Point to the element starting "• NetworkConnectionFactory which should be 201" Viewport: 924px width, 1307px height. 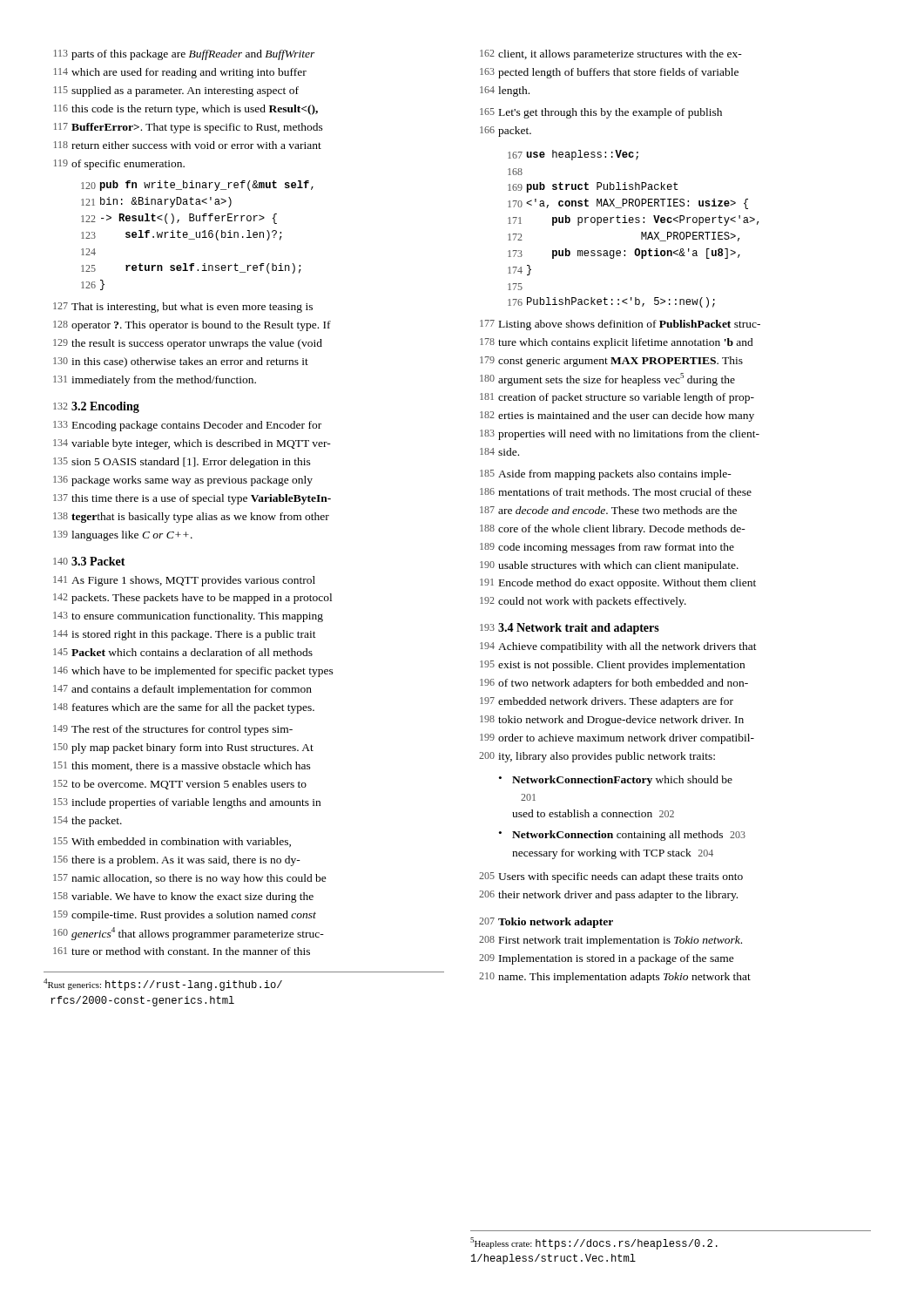[x=616, y=781]
